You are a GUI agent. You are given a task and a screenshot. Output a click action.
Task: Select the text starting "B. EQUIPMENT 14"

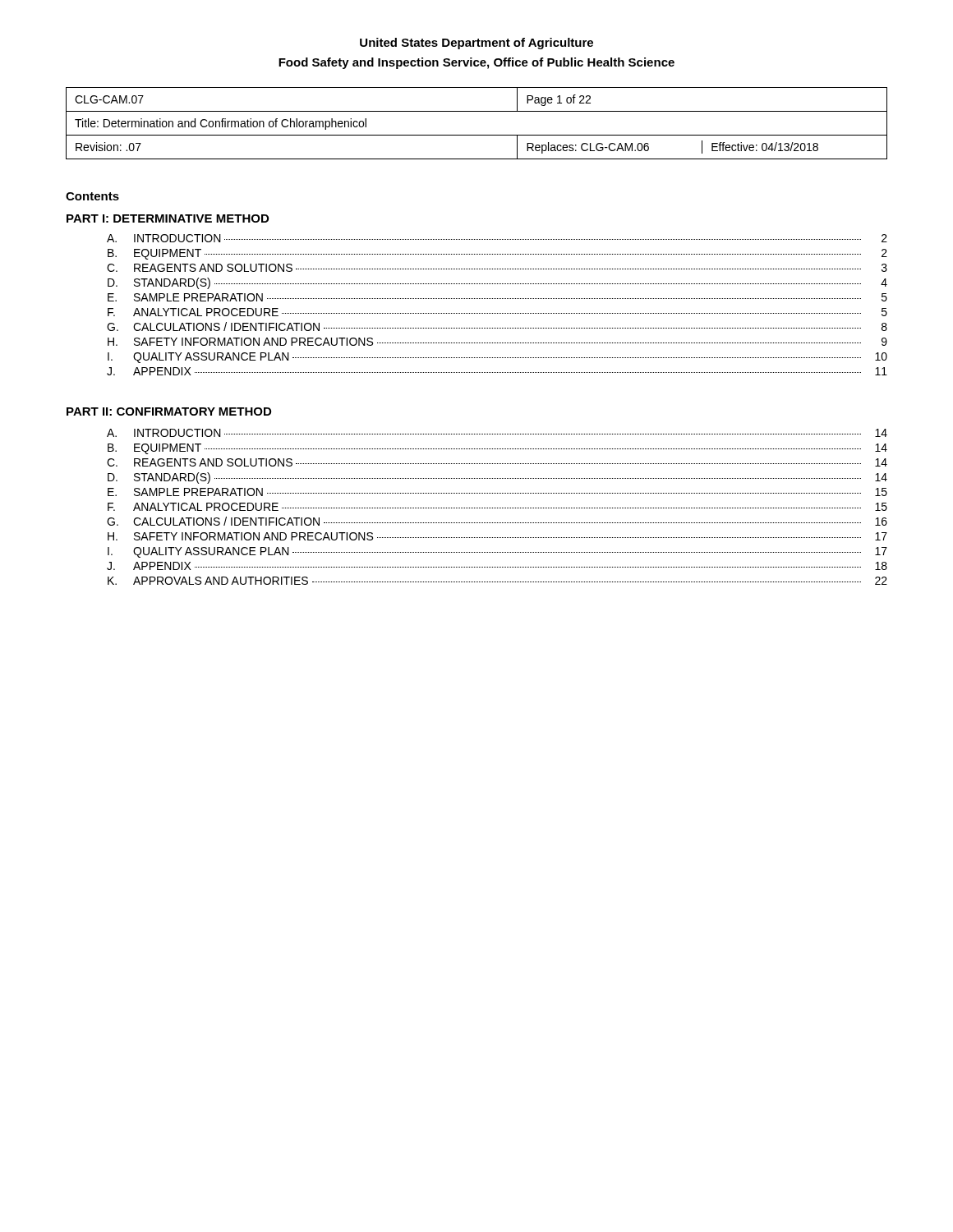[x=497, y=448]
